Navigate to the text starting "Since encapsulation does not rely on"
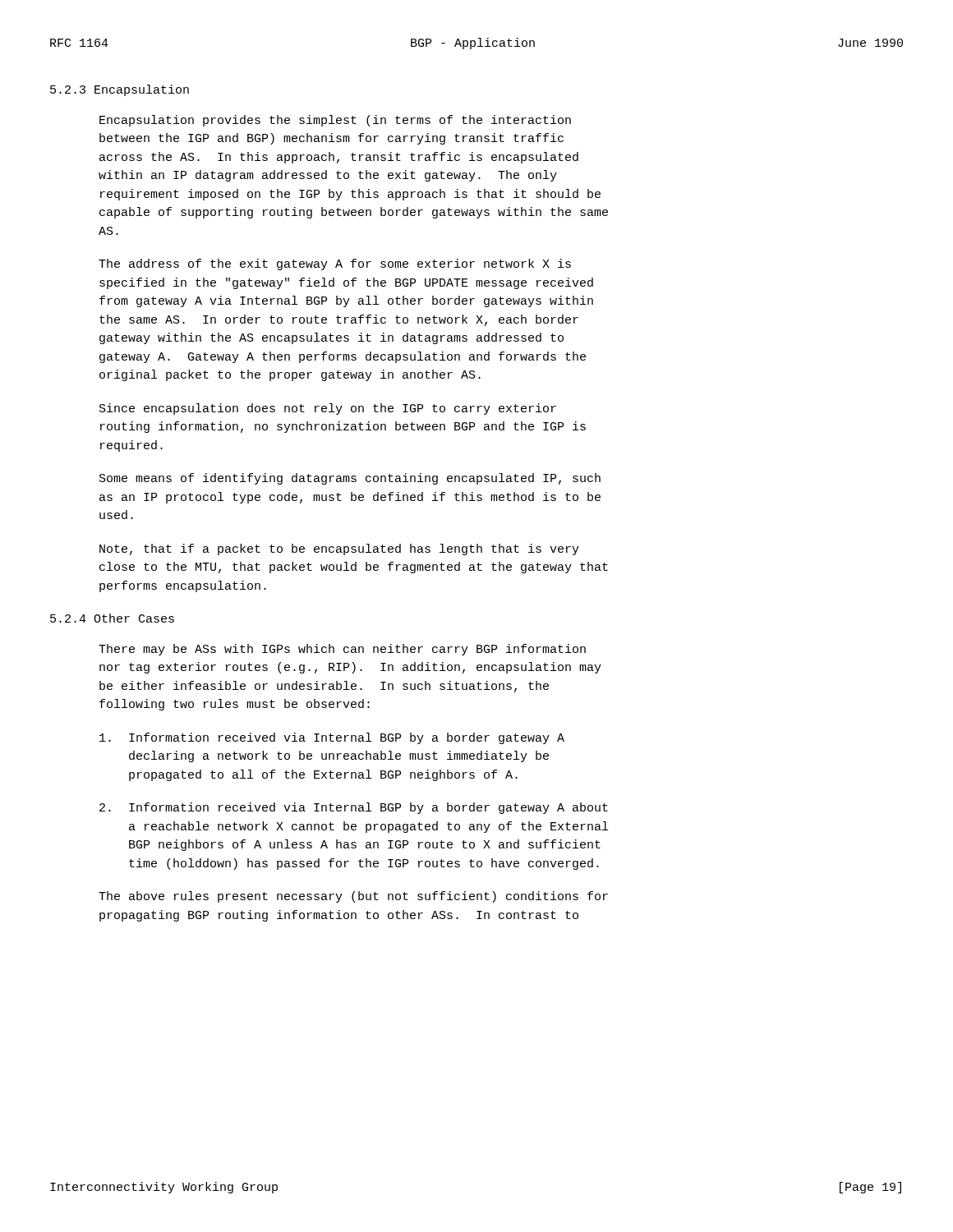The image size is (953, 1232). point(343,428)
